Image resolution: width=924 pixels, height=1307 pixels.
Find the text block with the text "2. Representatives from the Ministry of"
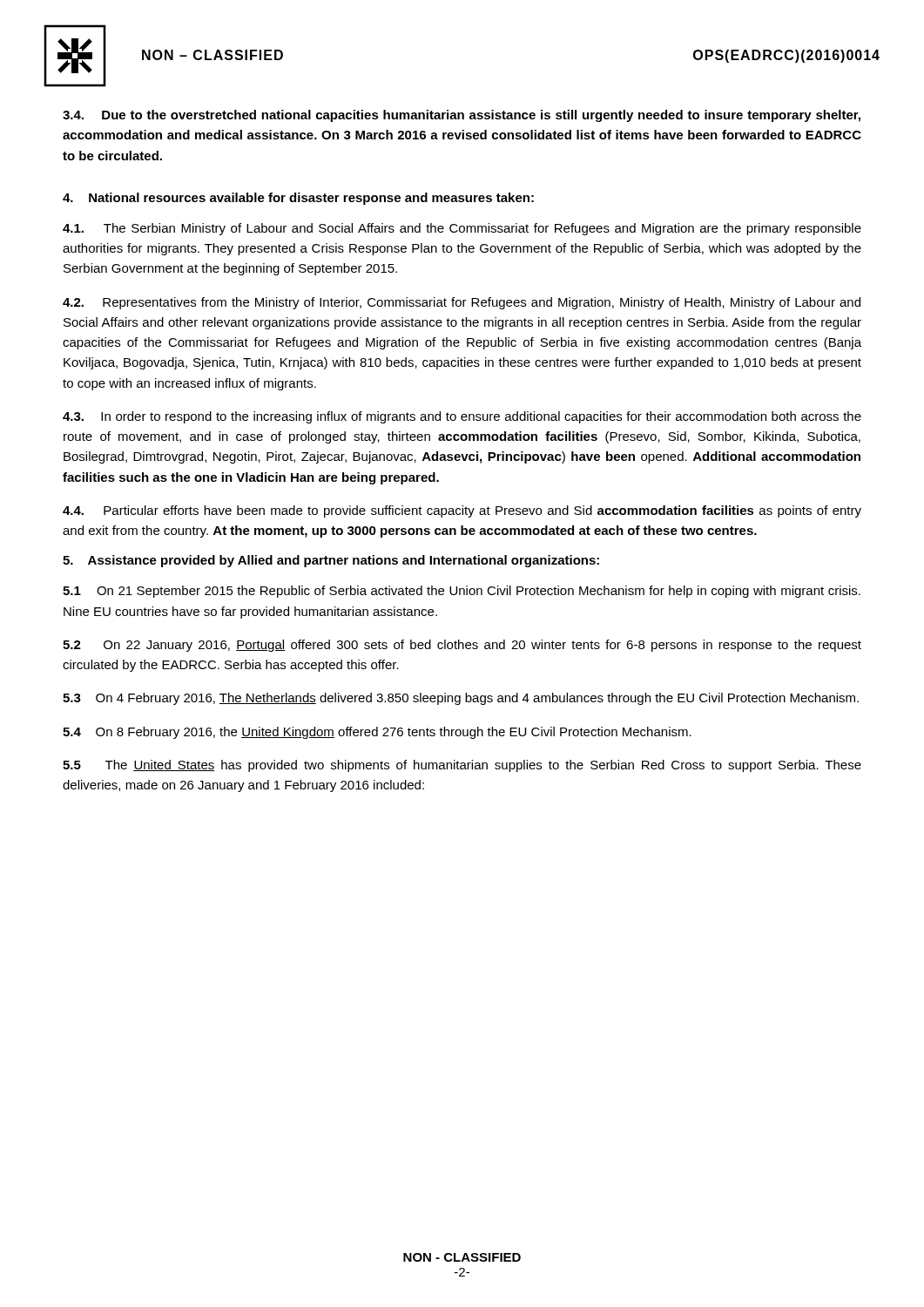[462, 342]
